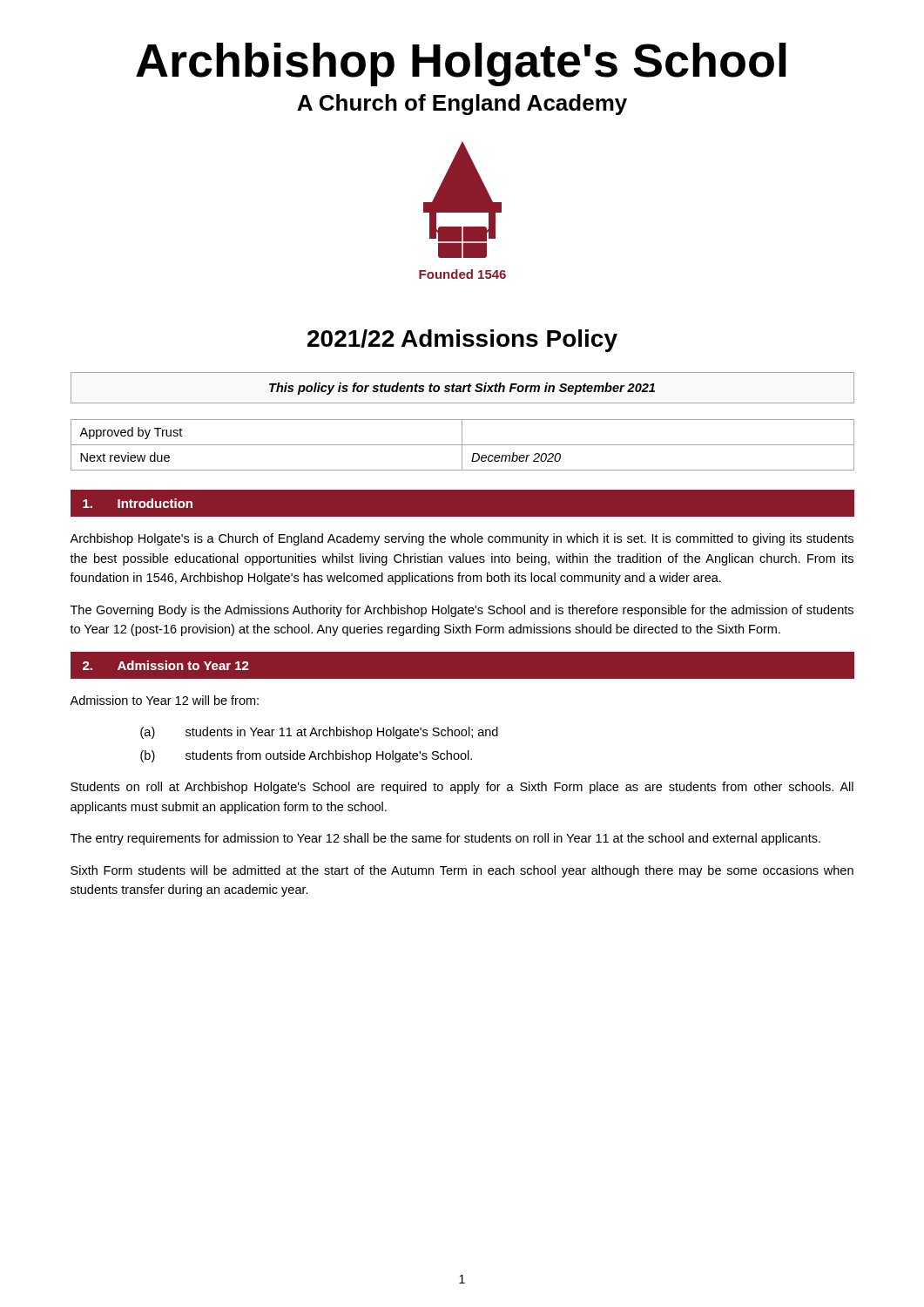Locate the text block with the text "Admission to Year 12"
This screenshot has height=1307, width=924.
(165, 700)
